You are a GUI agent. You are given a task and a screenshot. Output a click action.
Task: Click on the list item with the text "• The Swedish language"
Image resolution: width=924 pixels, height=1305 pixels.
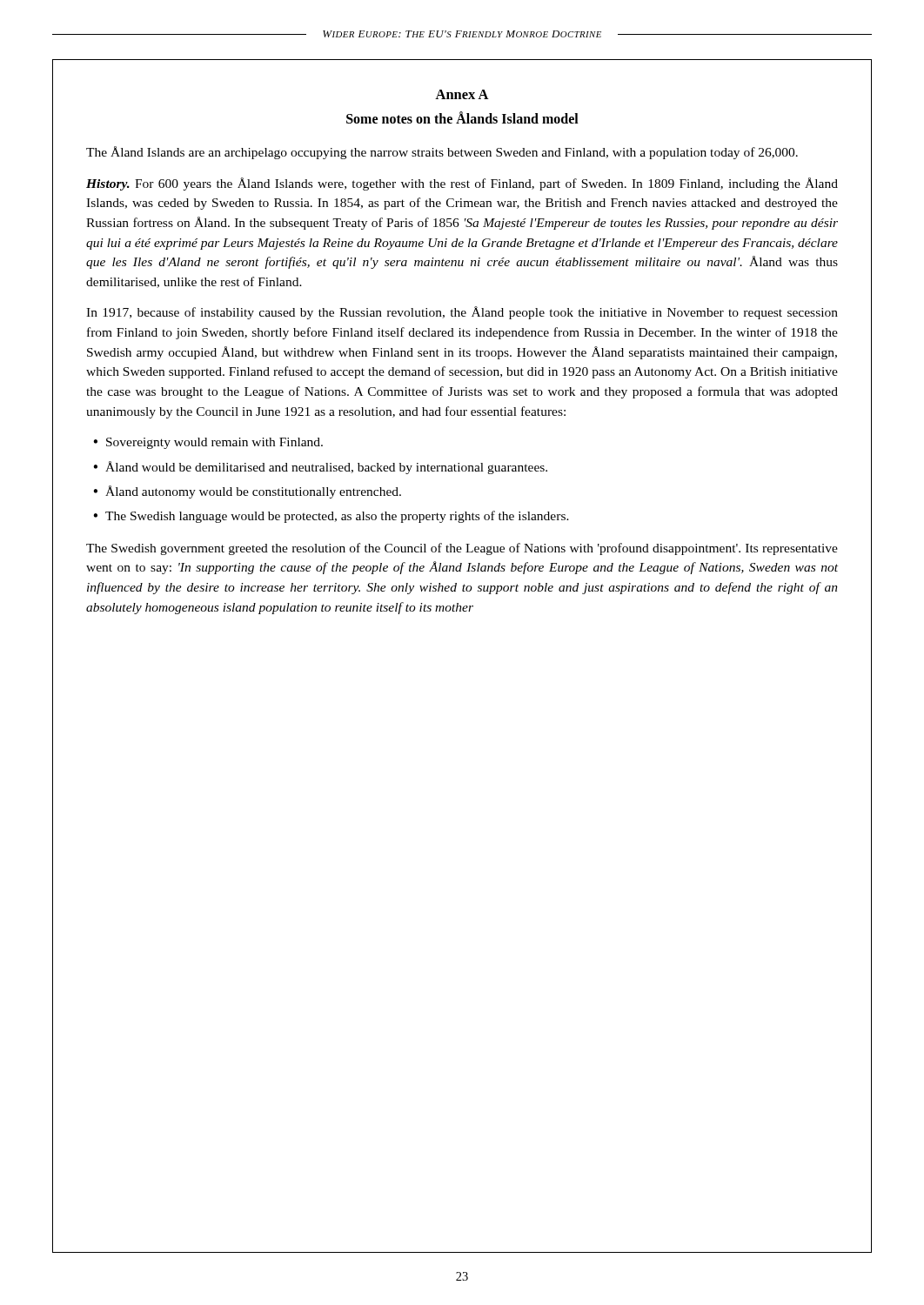[x=462, y=517]
